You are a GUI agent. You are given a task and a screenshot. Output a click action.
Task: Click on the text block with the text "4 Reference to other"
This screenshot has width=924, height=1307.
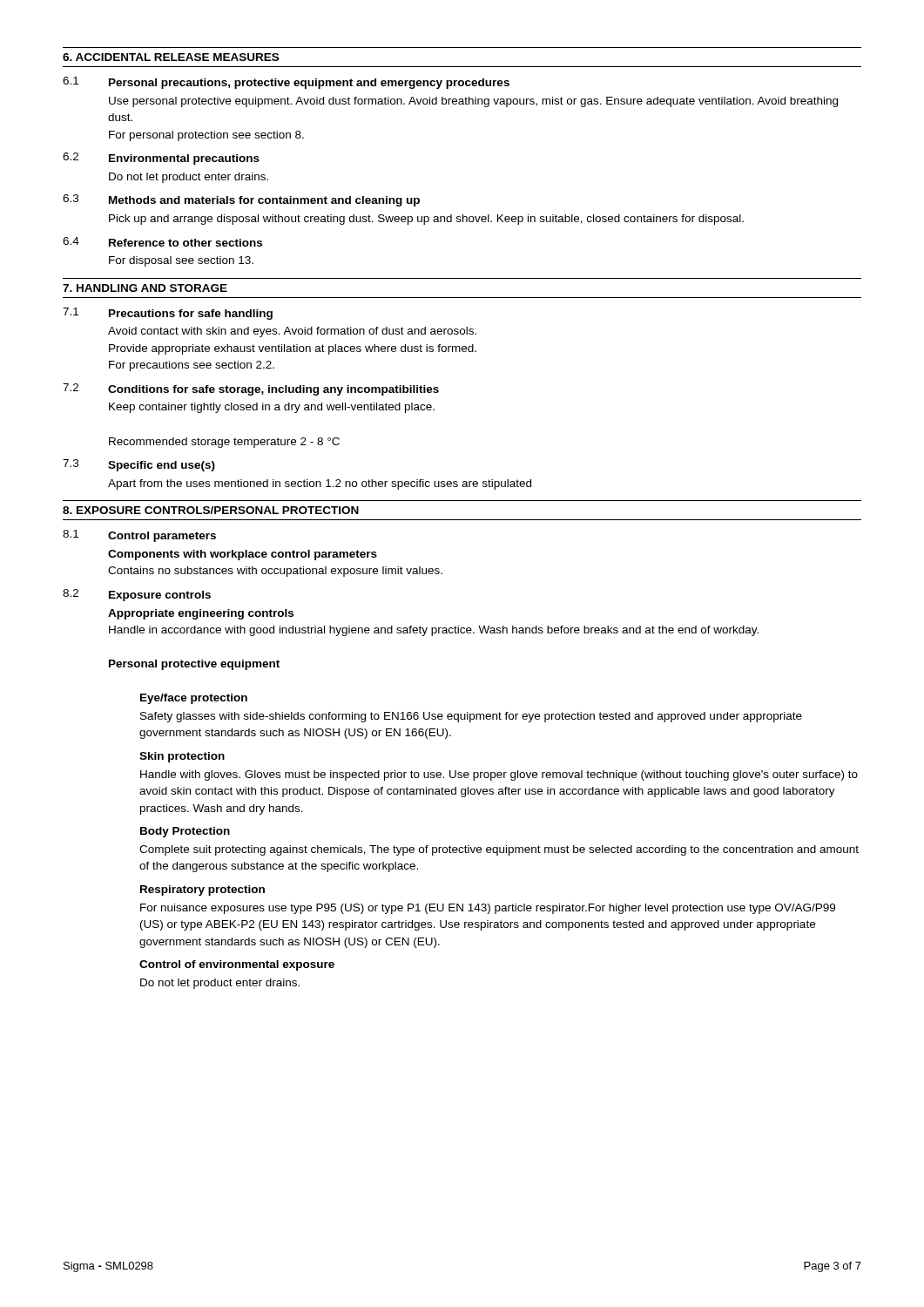[x=162, y=242]
